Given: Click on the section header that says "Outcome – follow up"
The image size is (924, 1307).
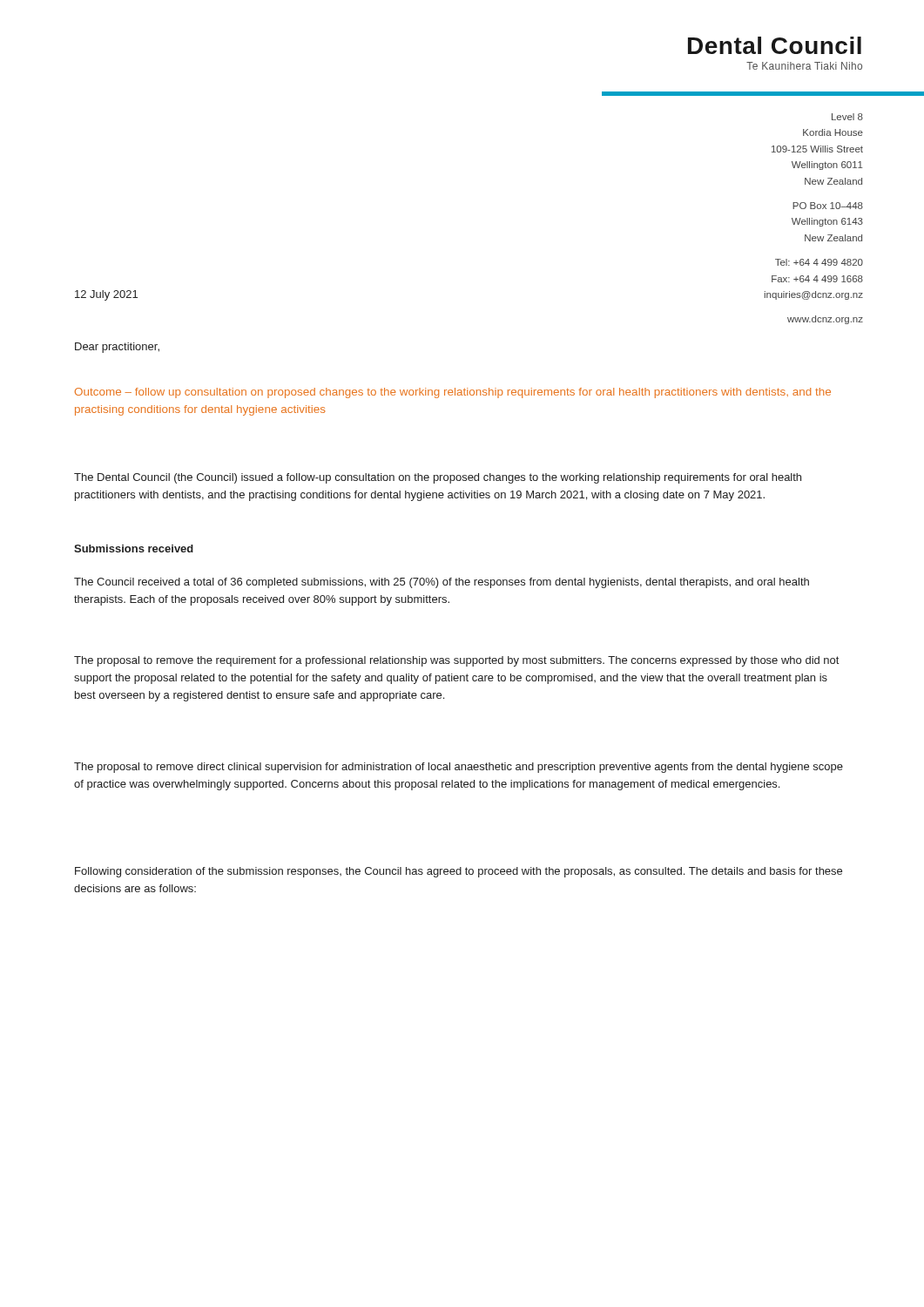Looking at the screenshot, I should point(453,401).
